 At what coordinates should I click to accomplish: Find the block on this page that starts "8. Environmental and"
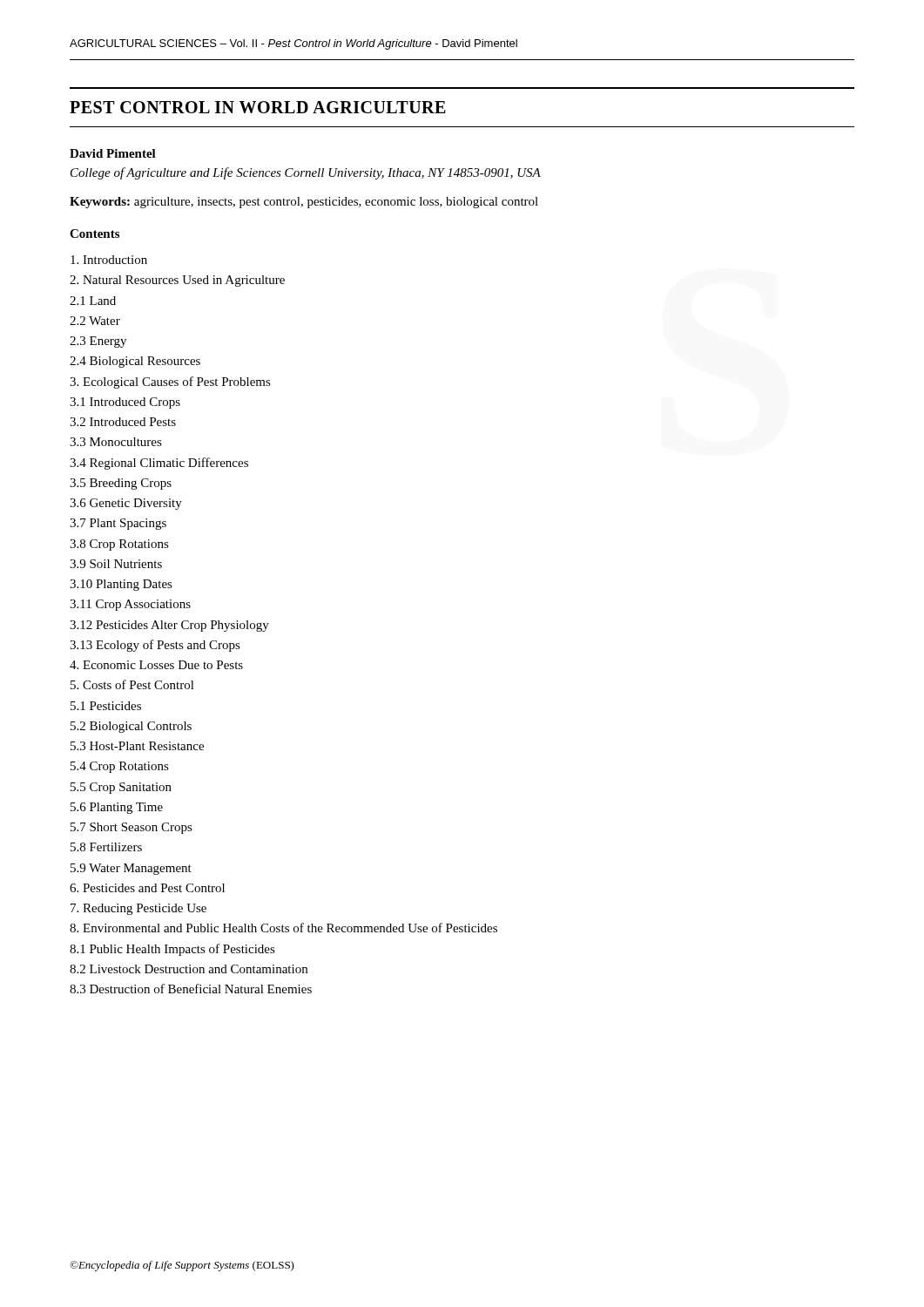(x=284, y=928)
